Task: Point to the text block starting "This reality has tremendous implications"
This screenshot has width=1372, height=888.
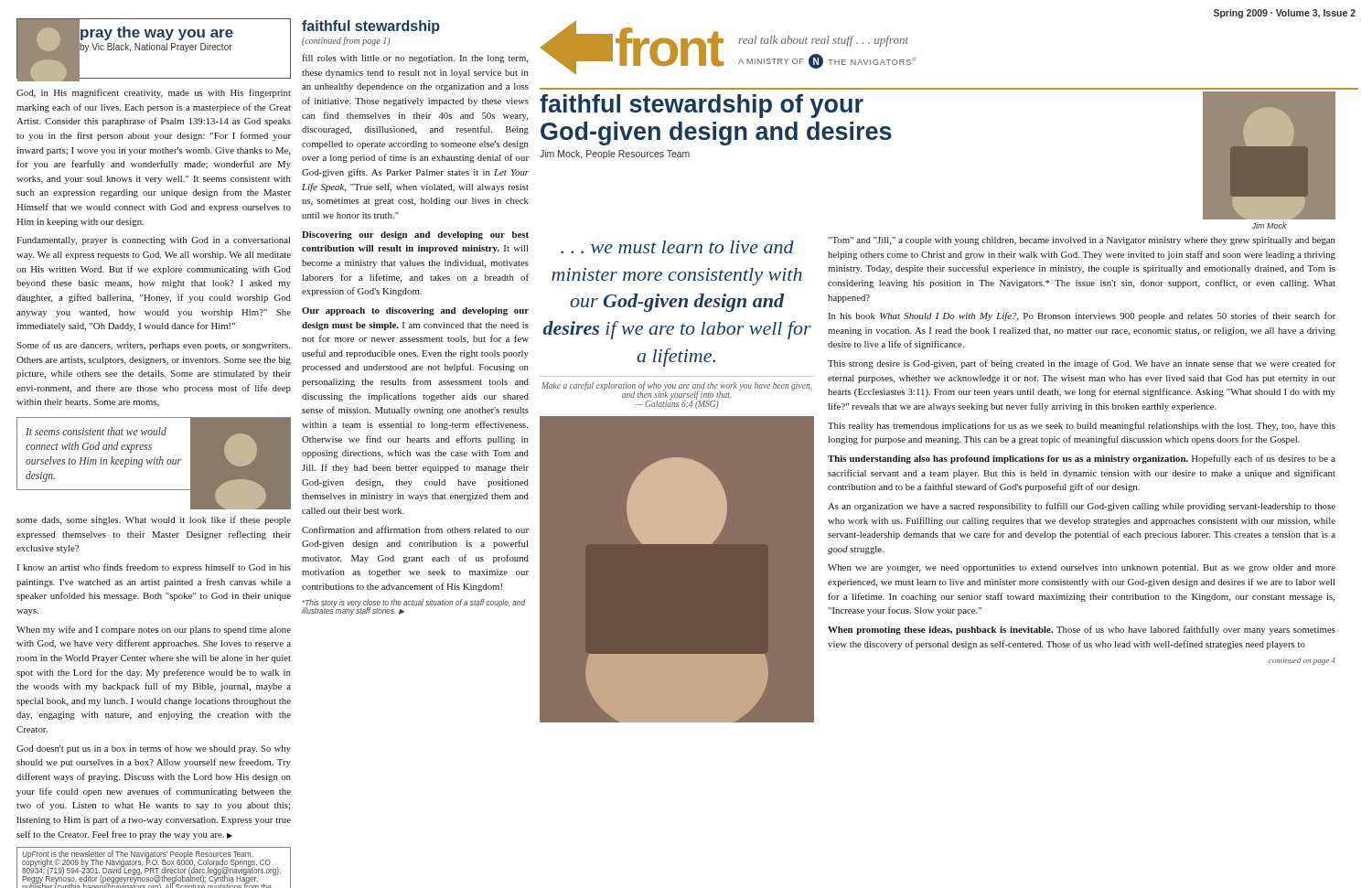Action: coord(1082,432)
